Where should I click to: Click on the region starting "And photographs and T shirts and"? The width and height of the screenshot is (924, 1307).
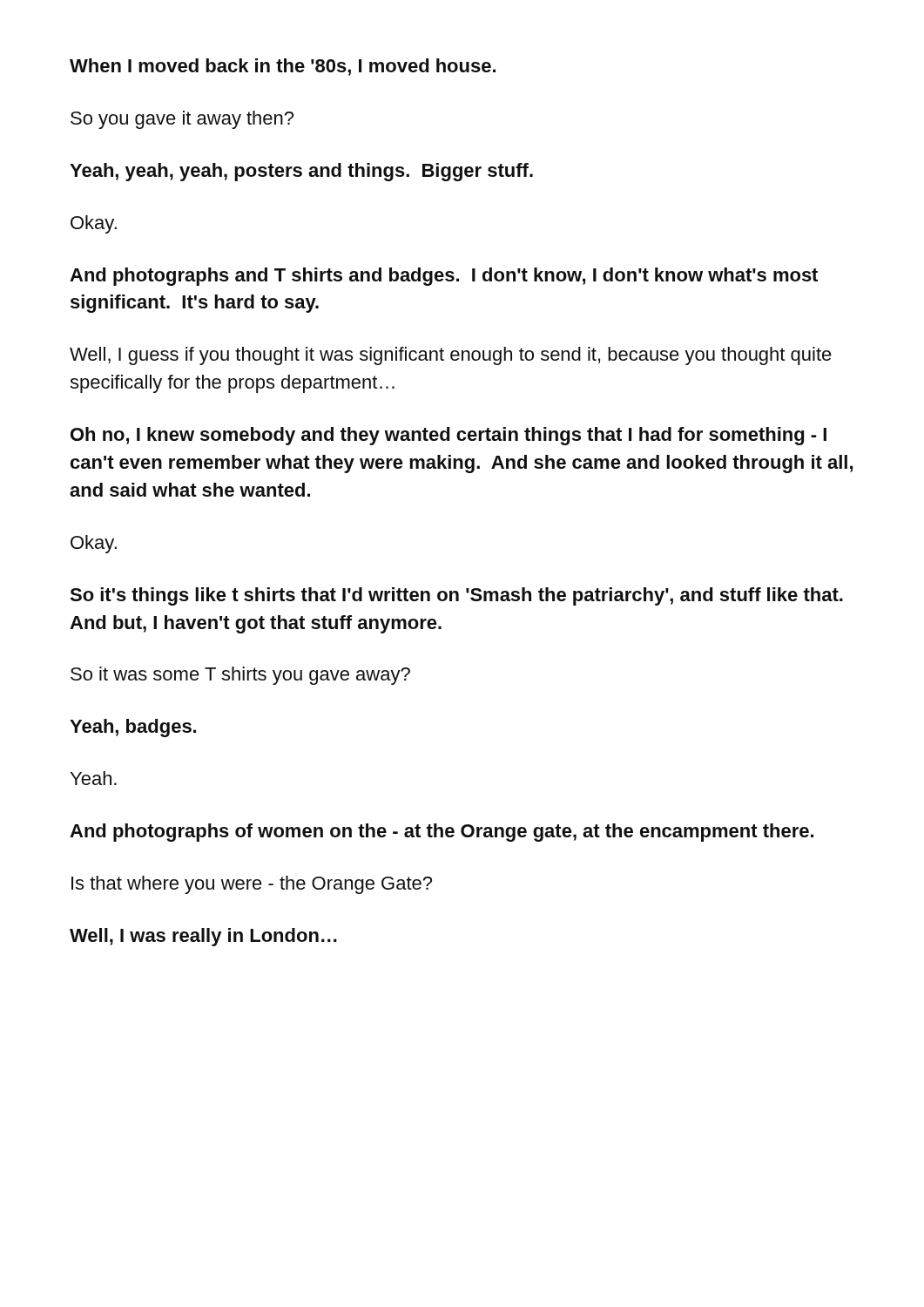pyautogui.click(x=444, y=288)
